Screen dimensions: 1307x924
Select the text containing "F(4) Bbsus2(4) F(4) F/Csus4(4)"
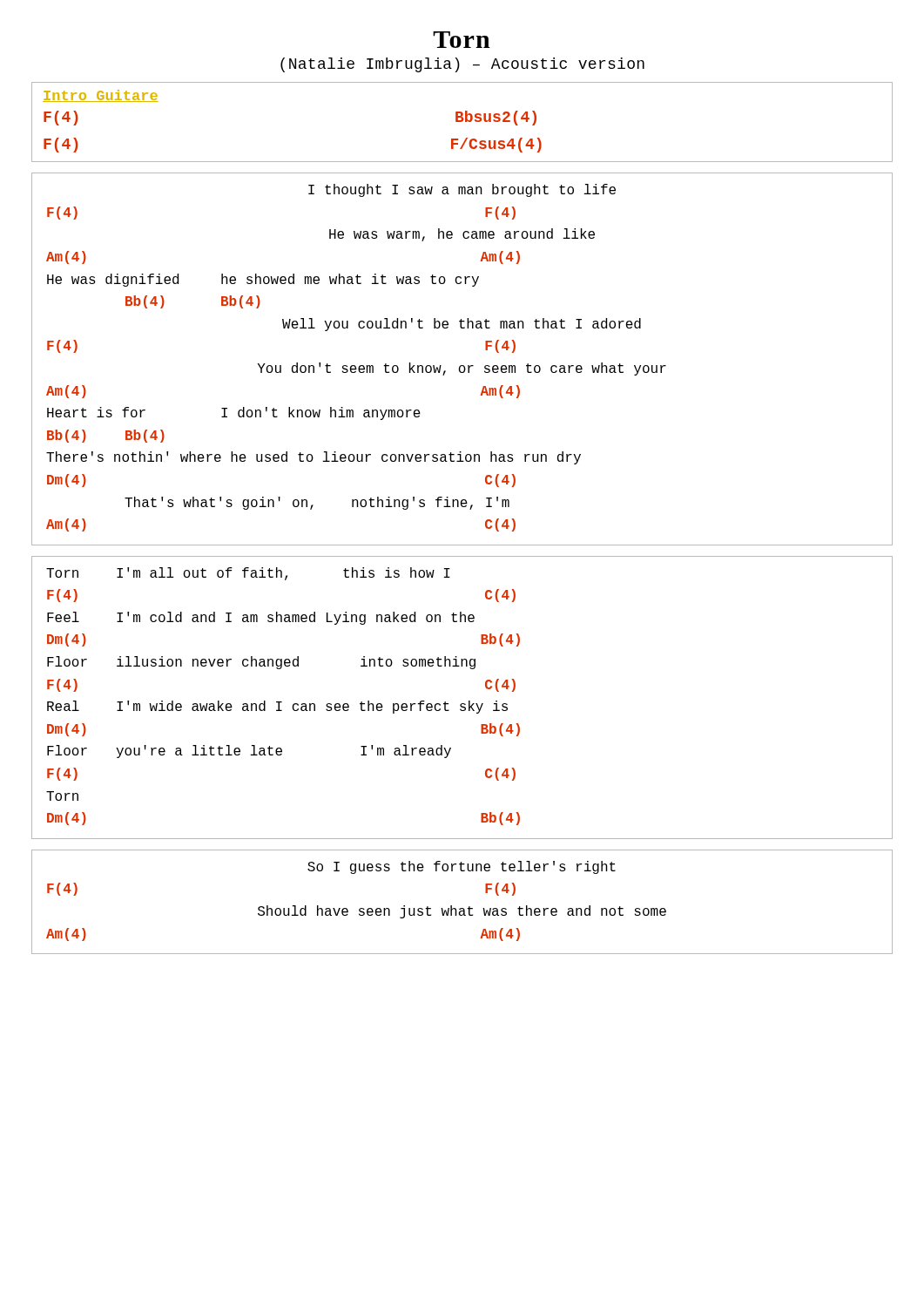pos(462,131)
